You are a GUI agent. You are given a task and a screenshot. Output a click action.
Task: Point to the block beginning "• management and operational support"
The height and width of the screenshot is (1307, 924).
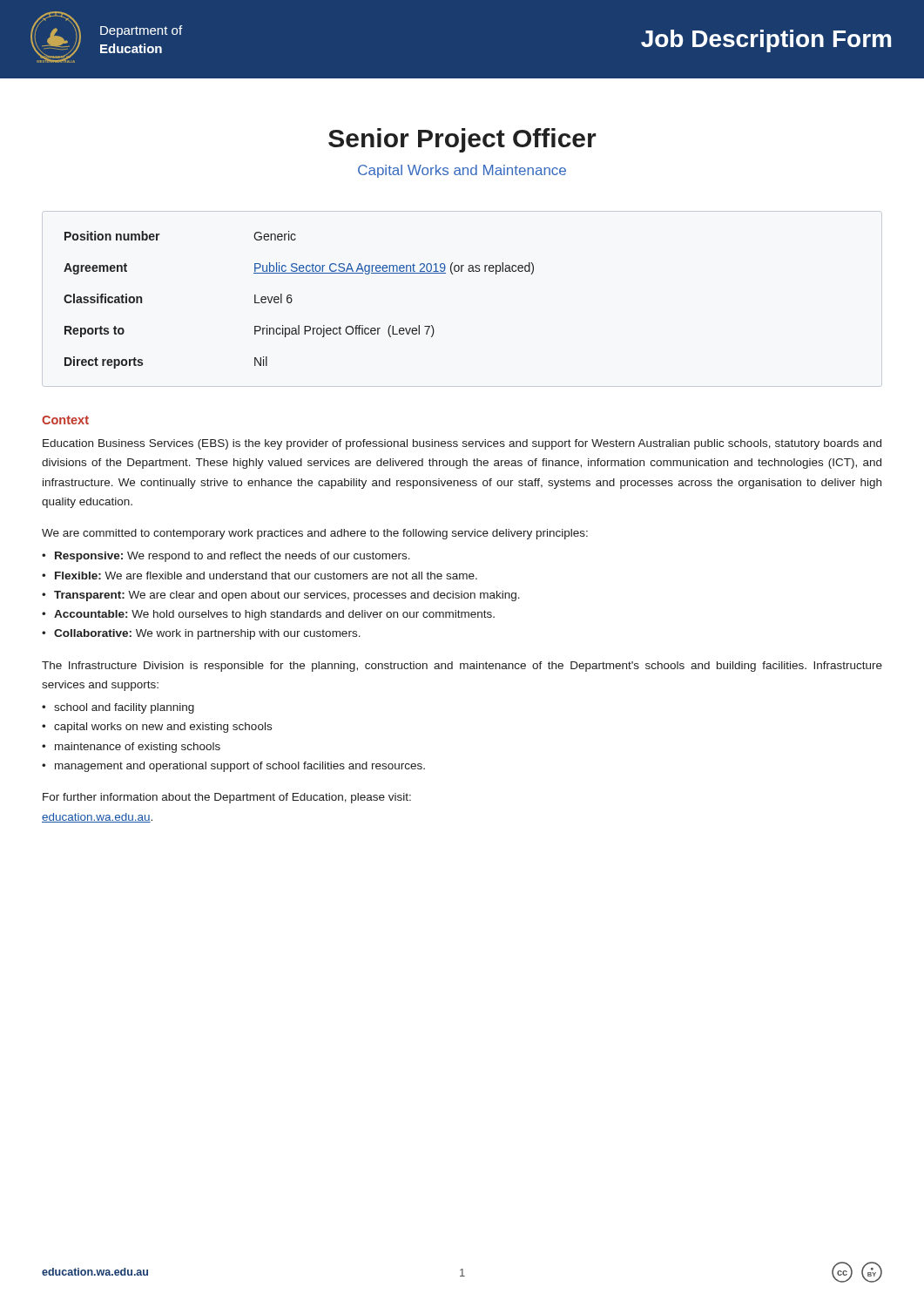tap(240, 766)
